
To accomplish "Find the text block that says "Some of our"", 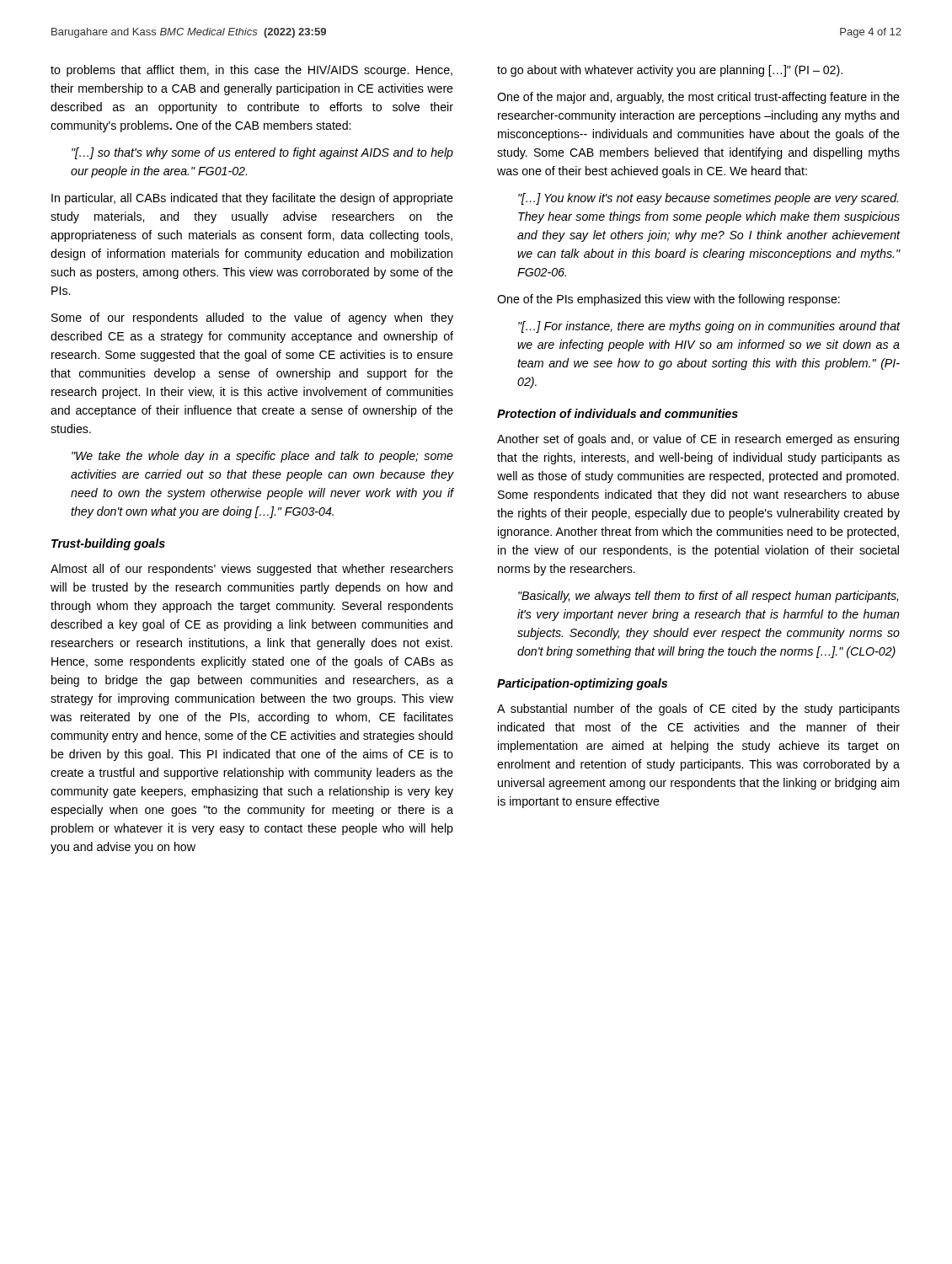I will (252, 373).
